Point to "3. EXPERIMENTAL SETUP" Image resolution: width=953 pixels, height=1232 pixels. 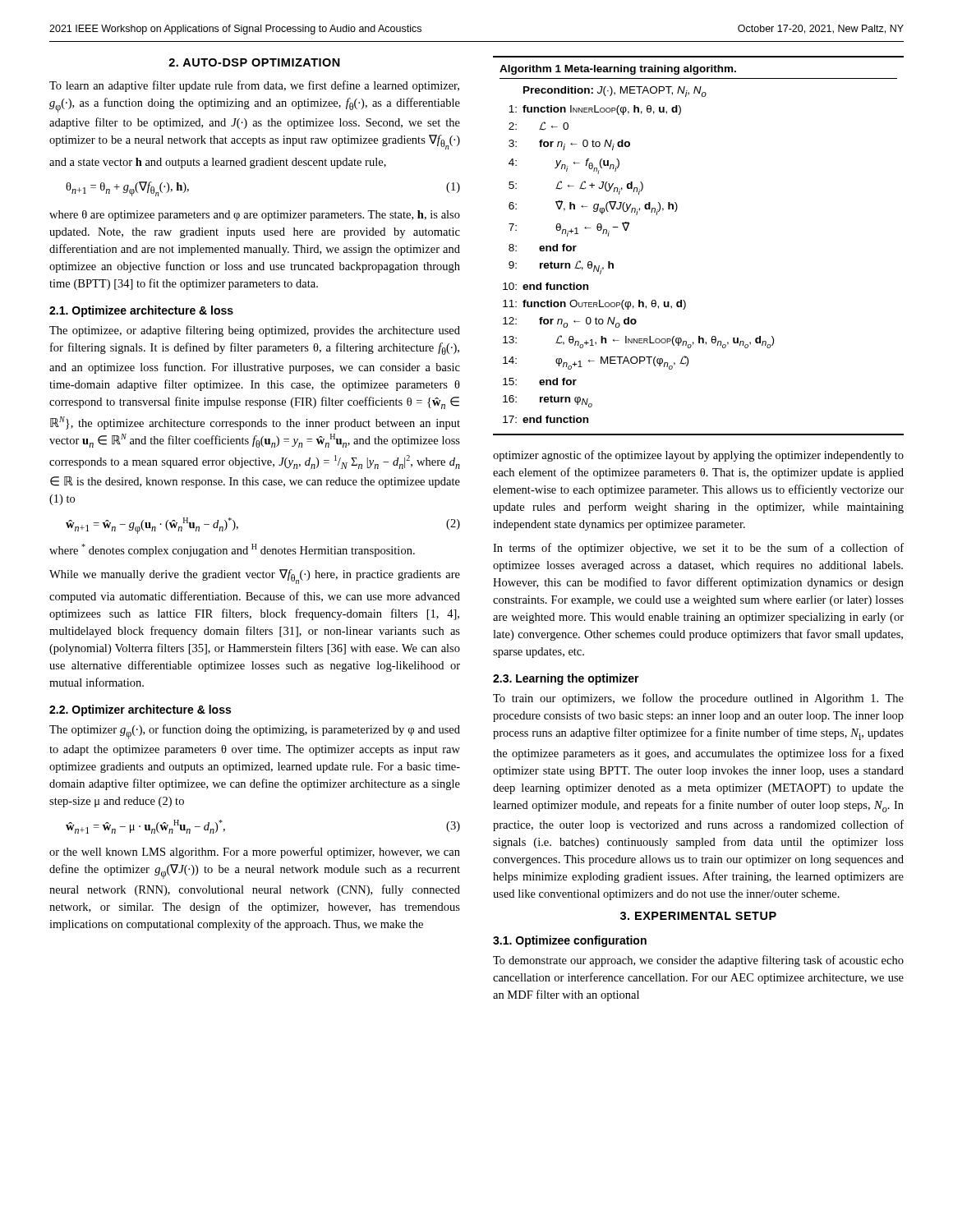(698, 916)
